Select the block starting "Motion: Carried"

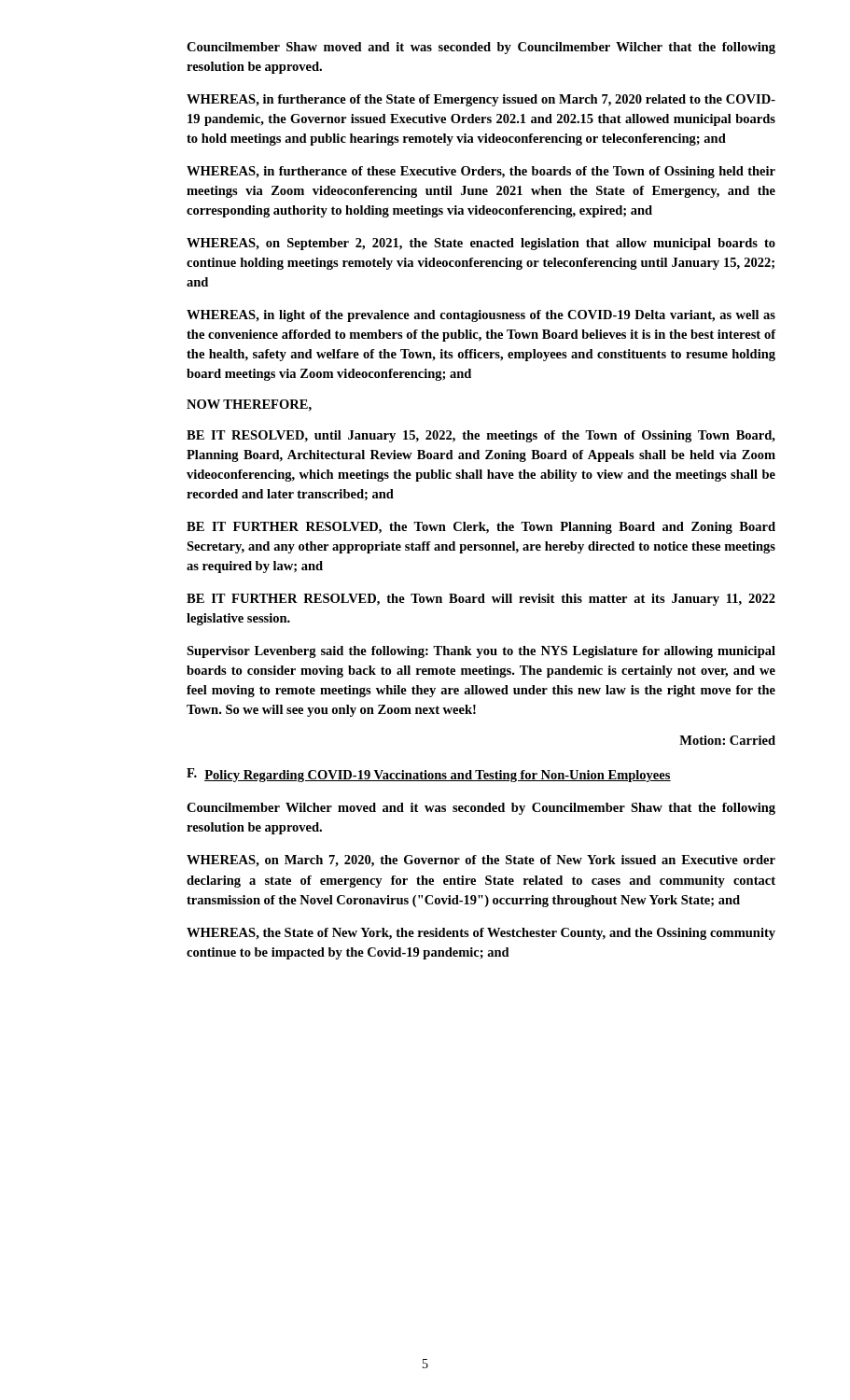(727, 741)
